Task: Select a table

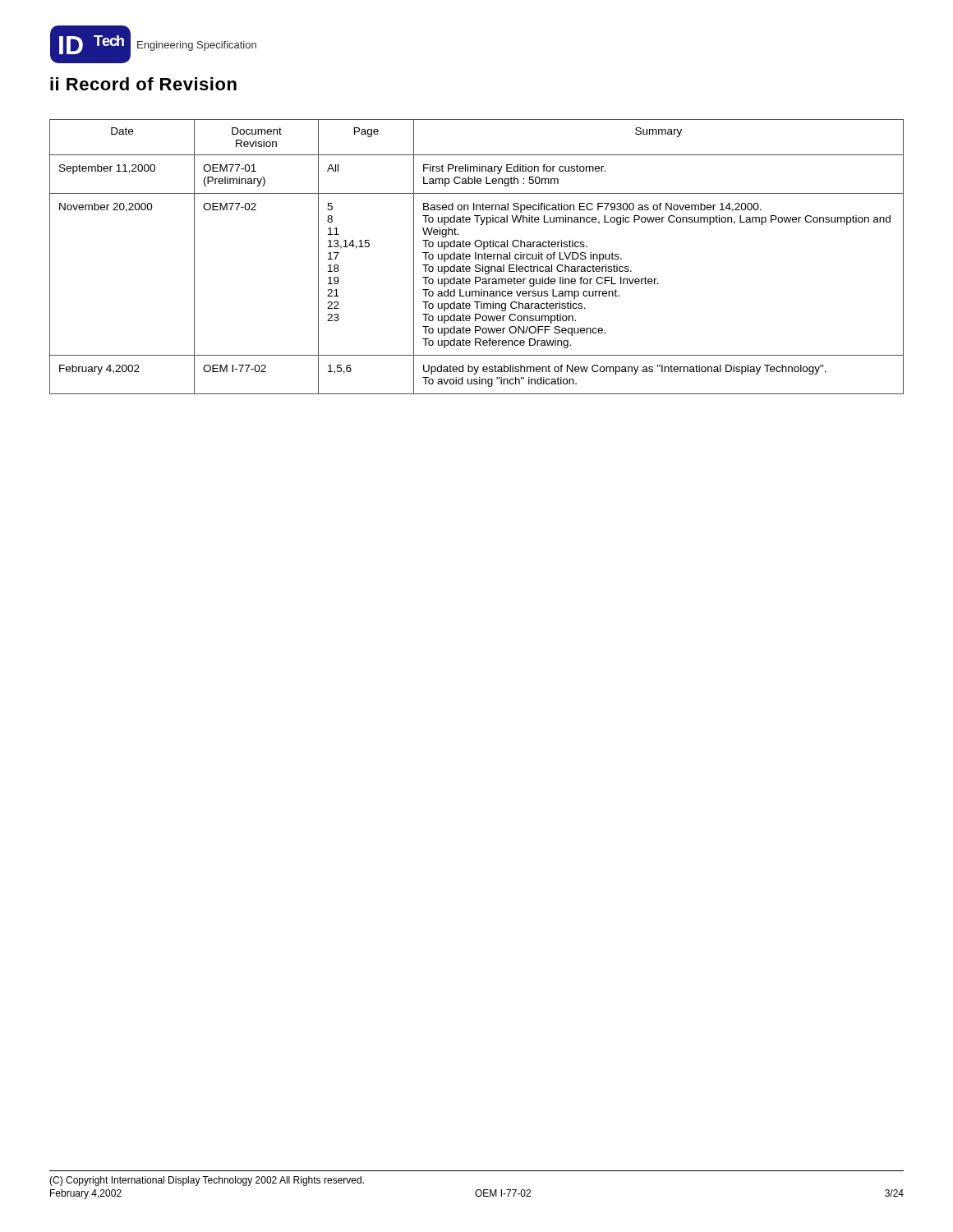Action: click(x=476, y=257)
